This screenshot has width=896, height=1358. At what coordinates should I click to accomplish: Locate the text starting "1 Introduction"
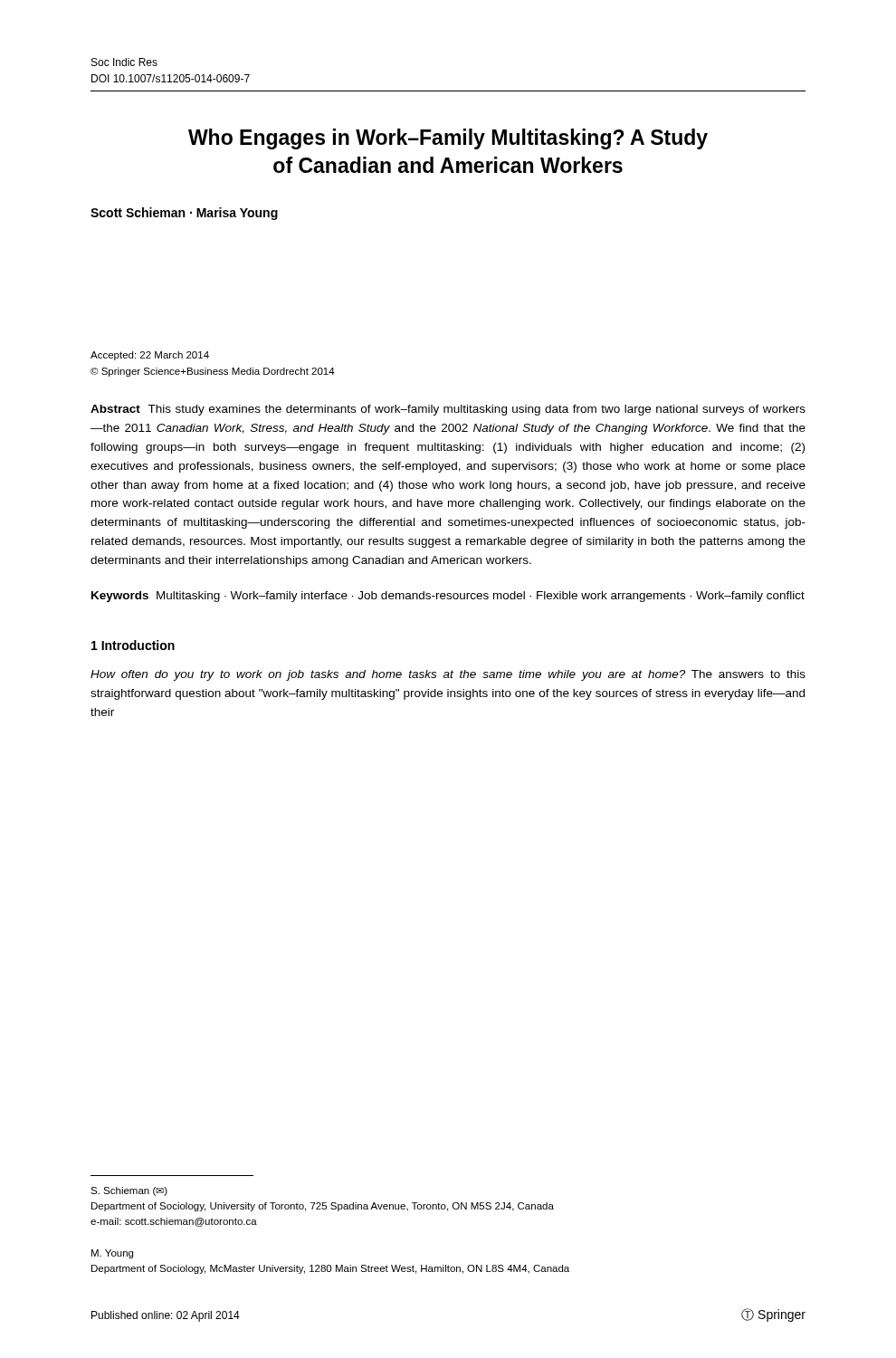coord(133,646)
